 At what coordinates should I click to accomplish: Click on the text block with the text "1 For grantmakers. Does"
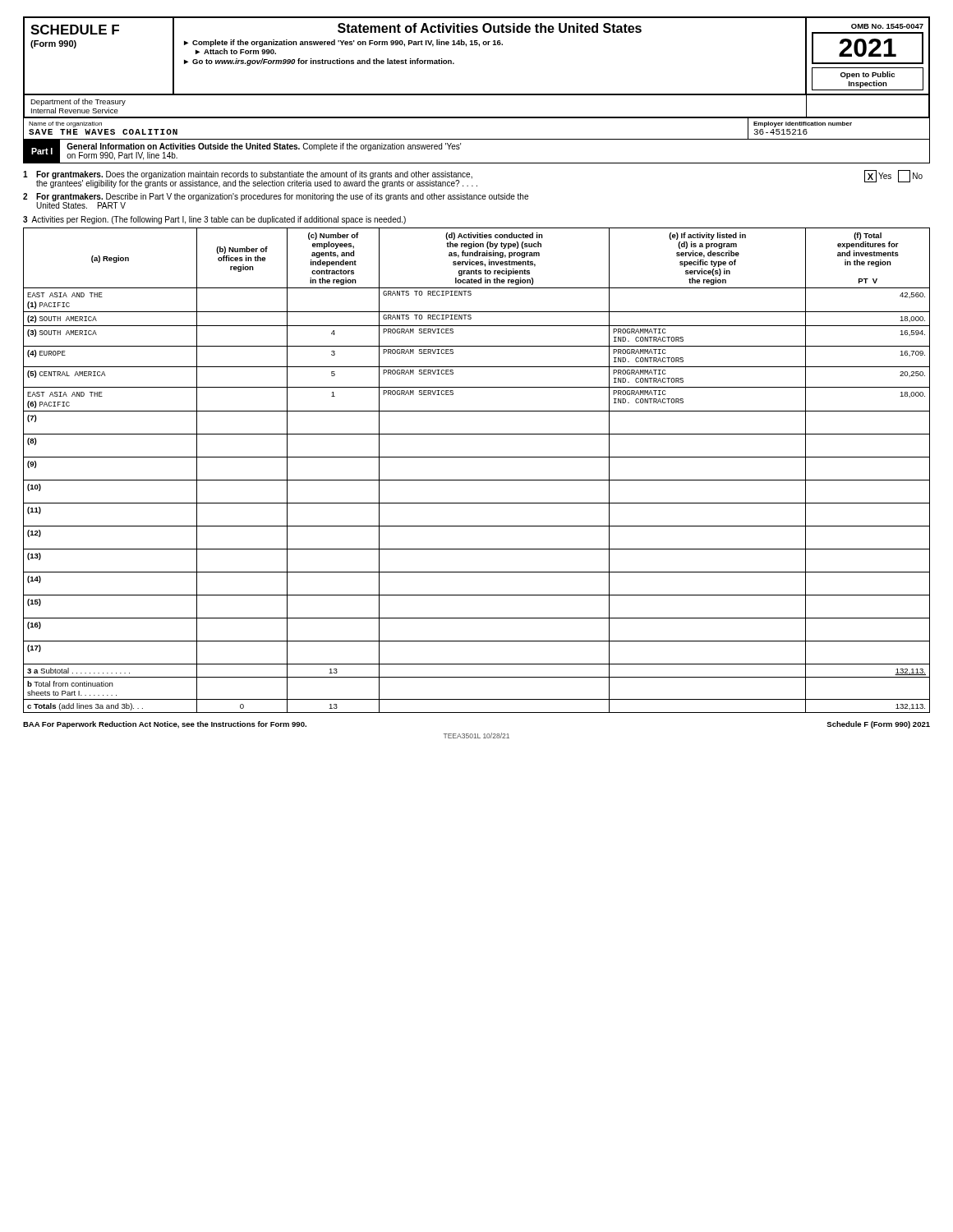tap(476, 179)
